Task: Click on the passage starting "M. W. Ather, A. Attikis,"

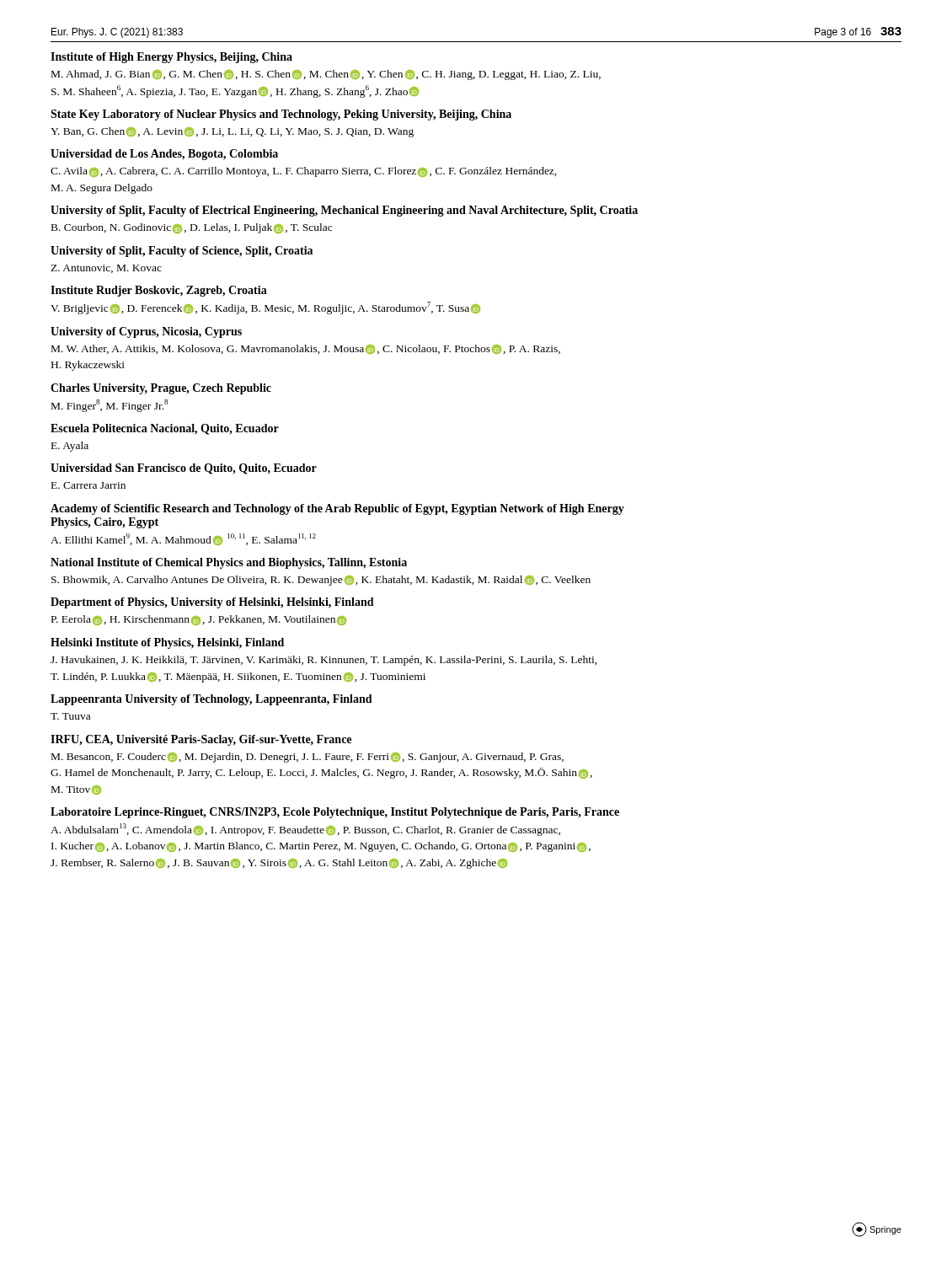Action: 306,356
